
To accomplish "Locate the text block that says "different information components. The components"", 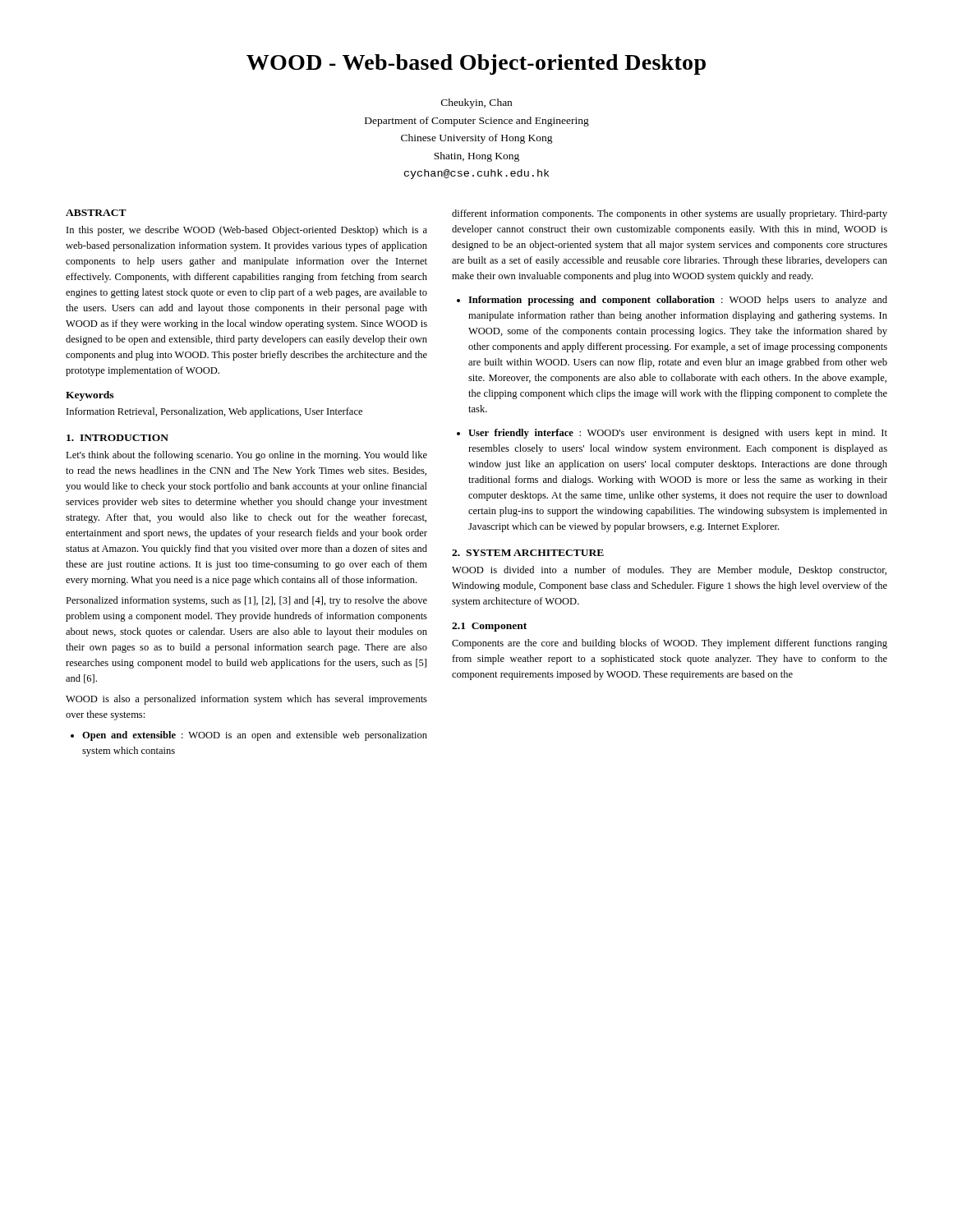I will coord(670,245).
